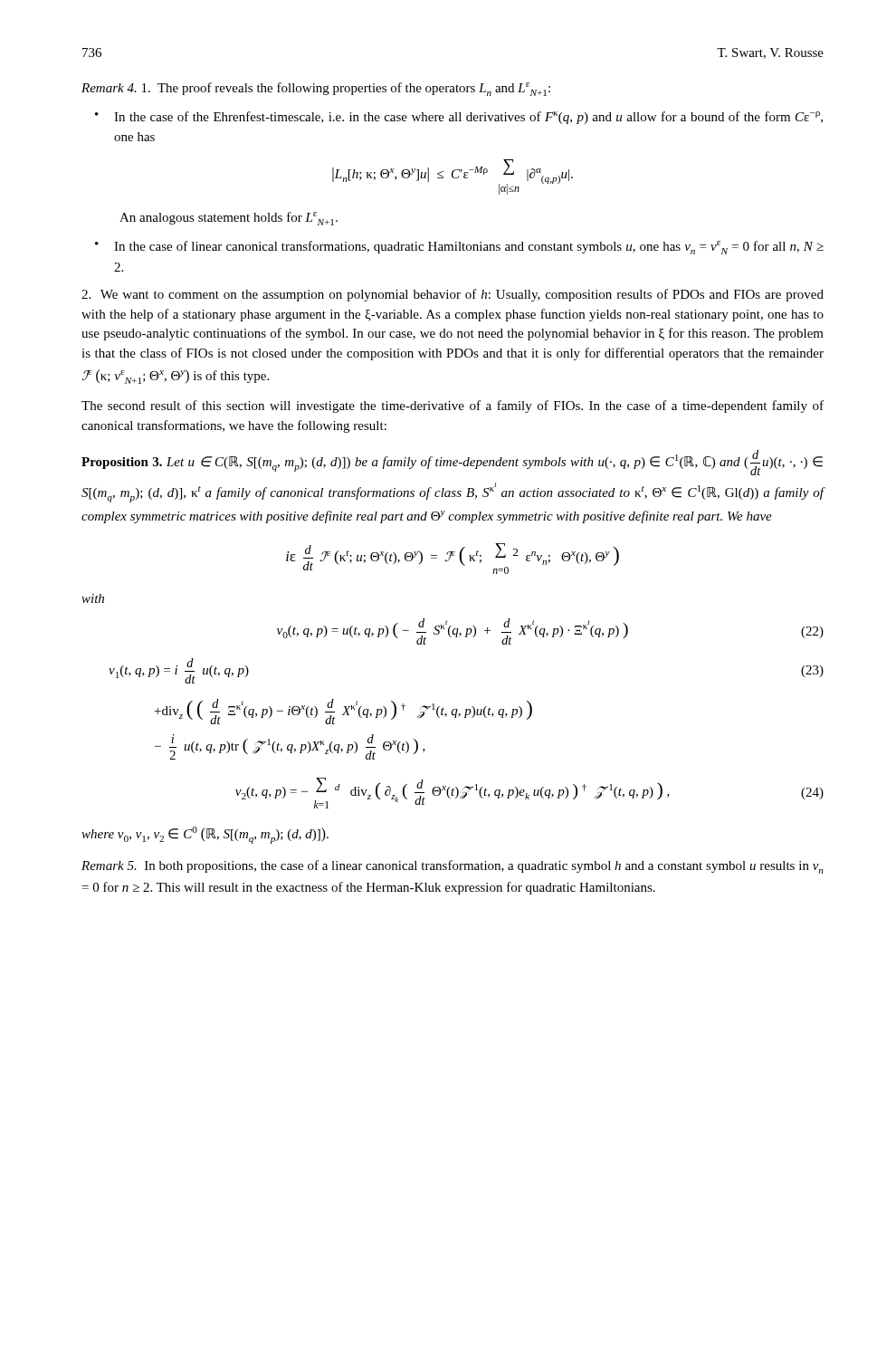The height and width of the screenshot is (1358, 896).
Task: Locate the text block containing "where v0, v1,"
Action: click(x=205, y=834)
